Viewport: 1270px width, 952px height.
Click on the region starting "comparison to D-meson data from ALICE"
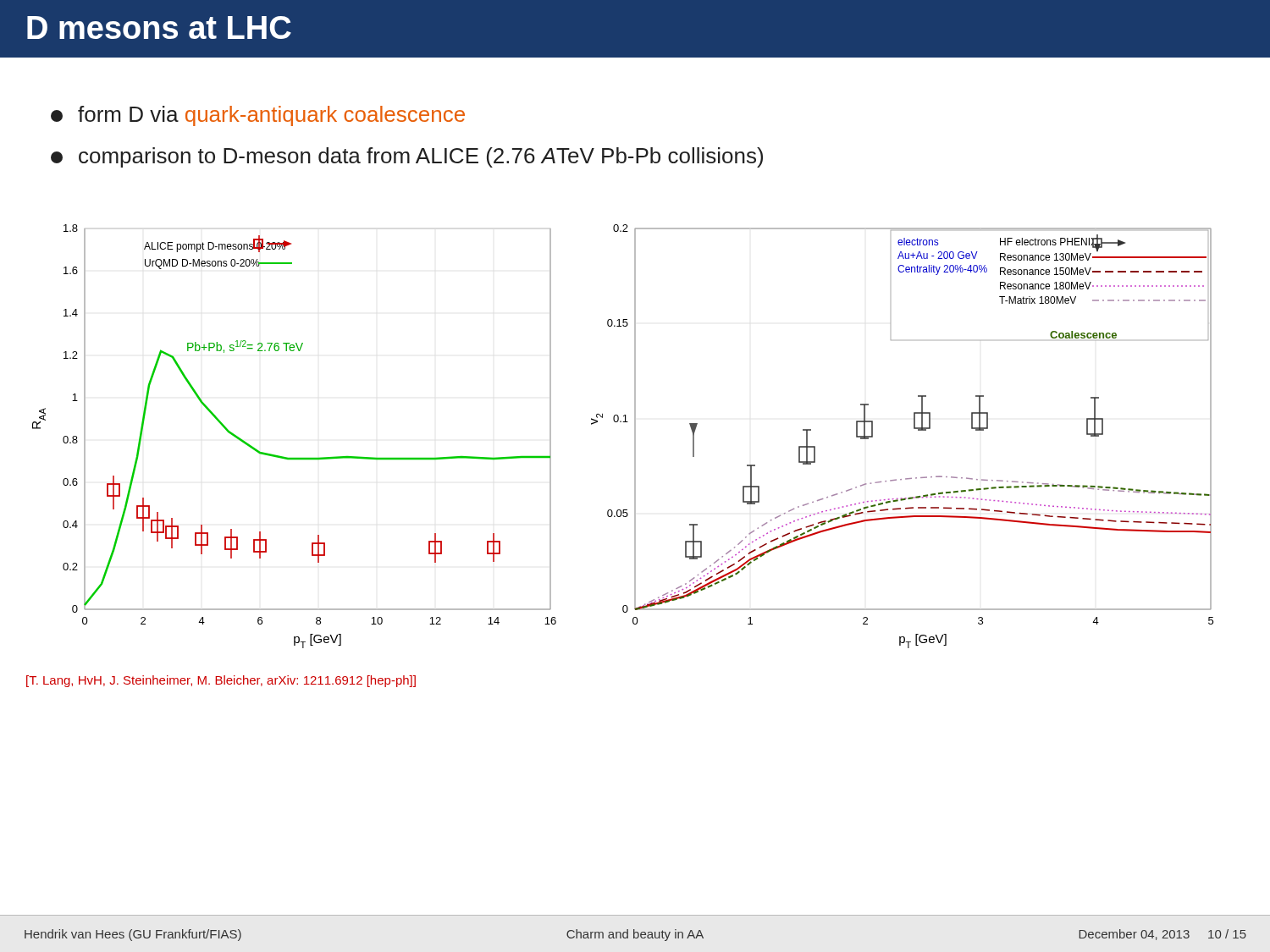click(408, 156)
